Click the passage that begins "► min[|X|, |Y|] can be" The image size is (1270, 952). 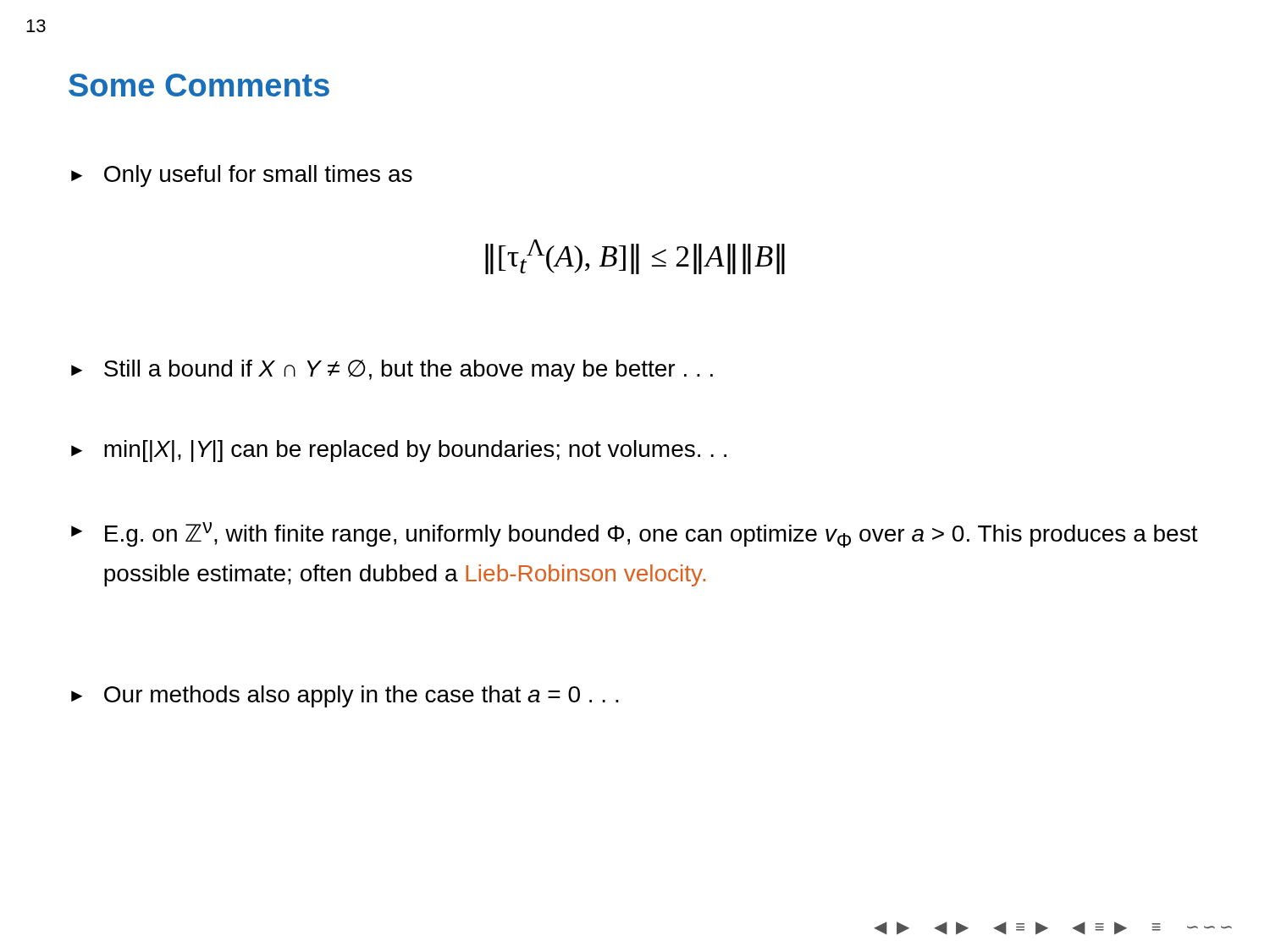[x=635, y=449]
